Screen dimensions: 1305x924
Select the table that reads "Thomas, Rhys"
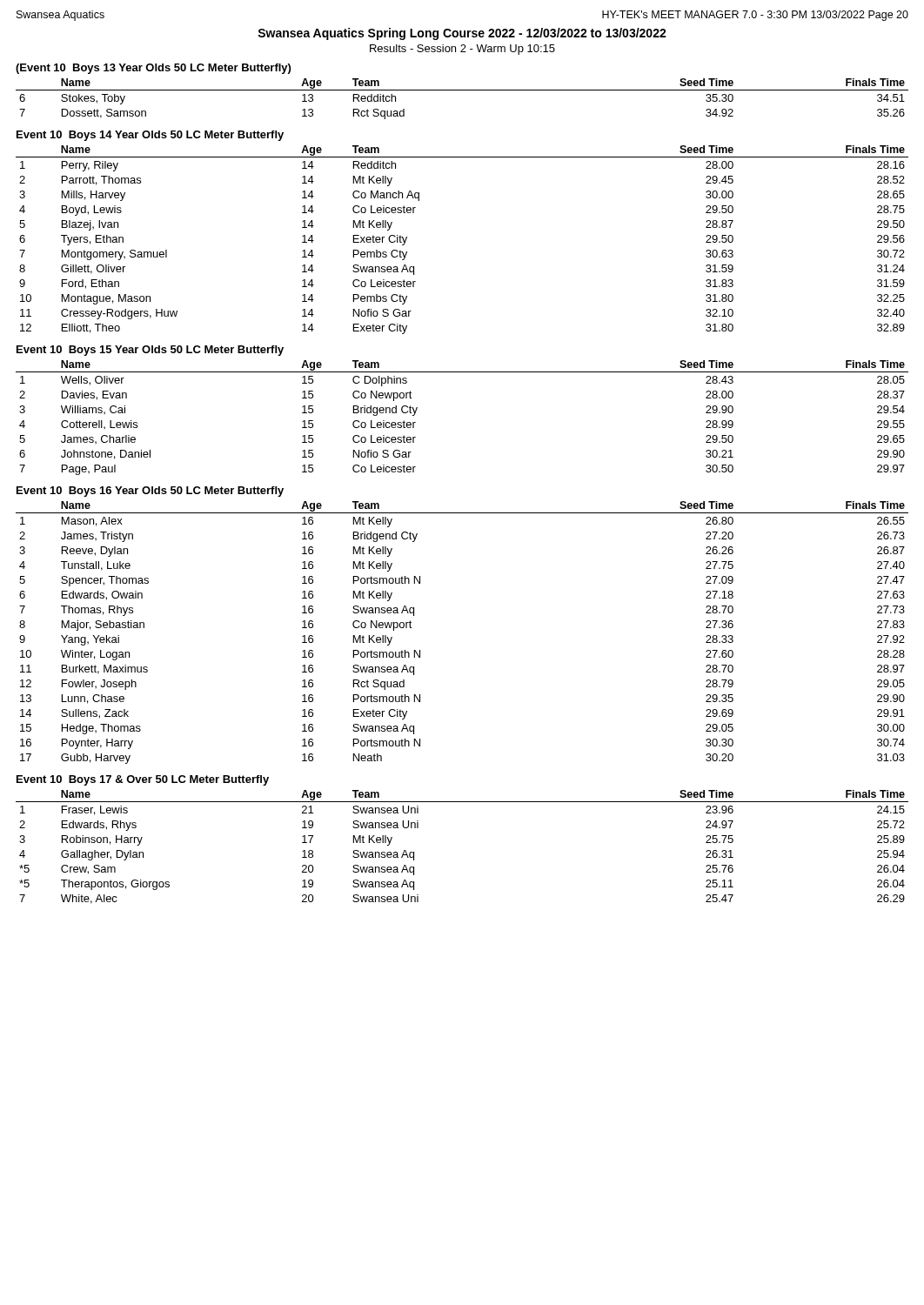[462, 632]
